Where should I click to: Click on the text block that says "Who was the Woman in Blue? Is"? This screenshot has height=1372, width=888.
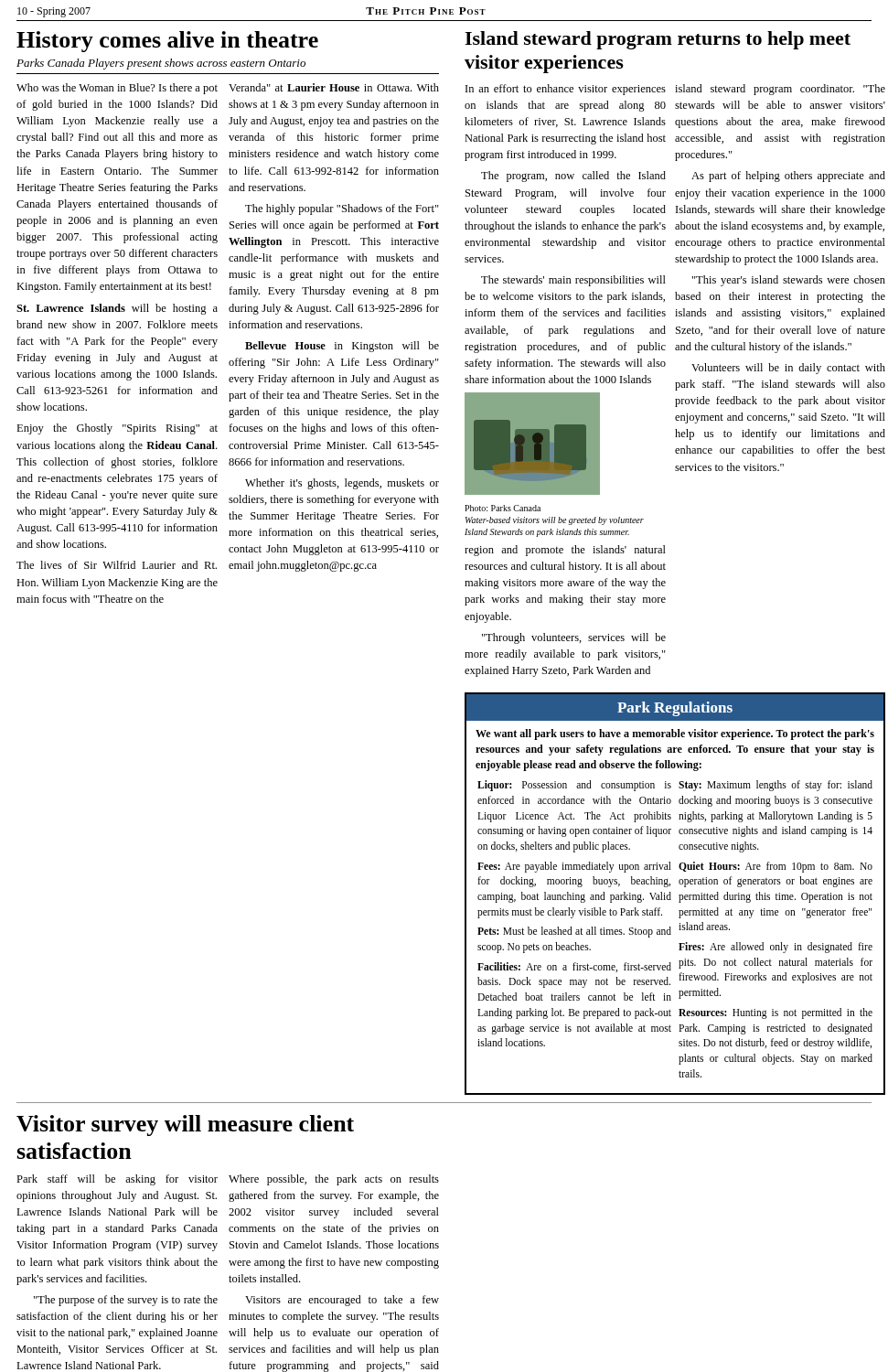(117, 343)
